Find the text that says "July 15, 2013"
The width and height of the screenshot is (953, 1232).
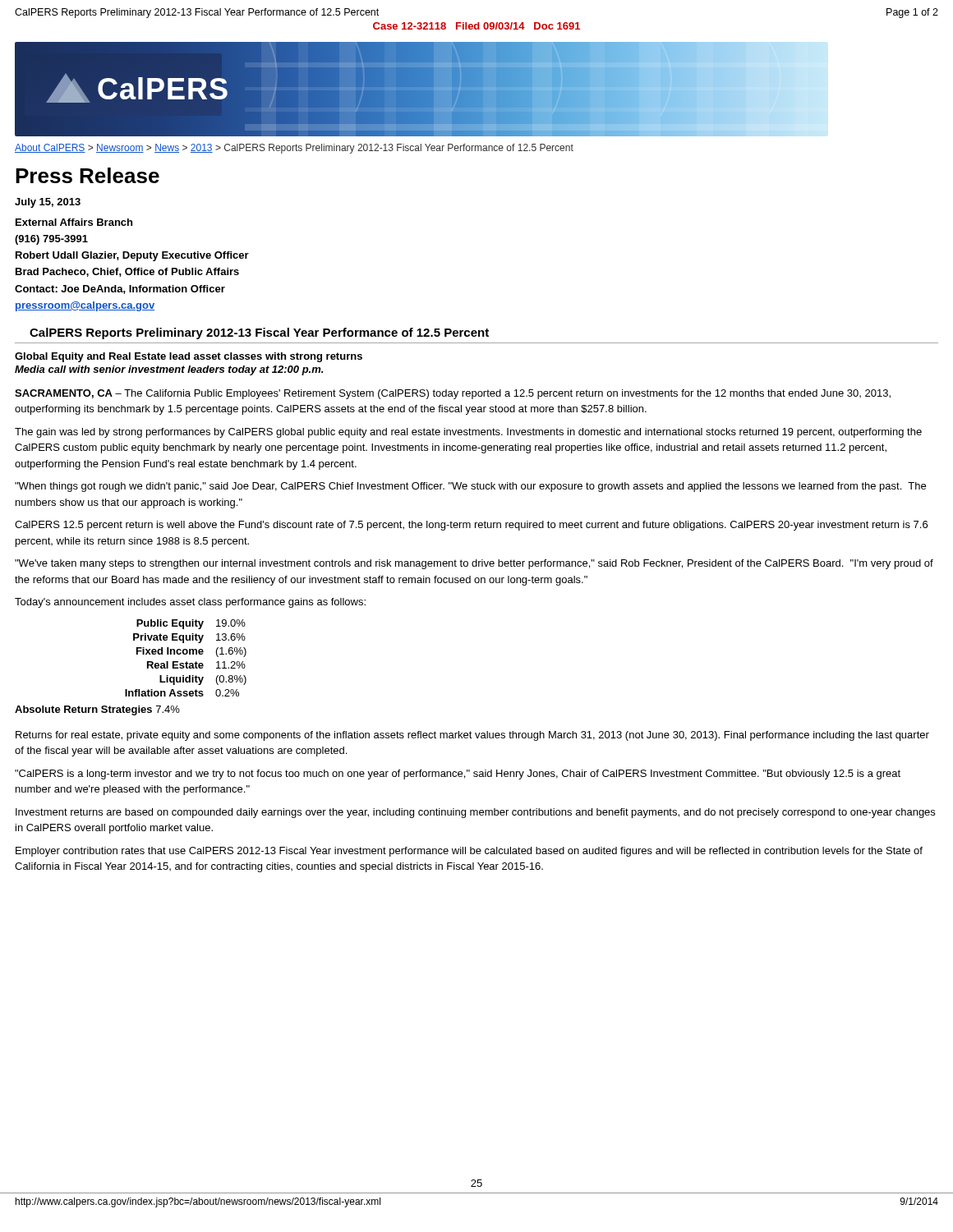click(48, 202)
